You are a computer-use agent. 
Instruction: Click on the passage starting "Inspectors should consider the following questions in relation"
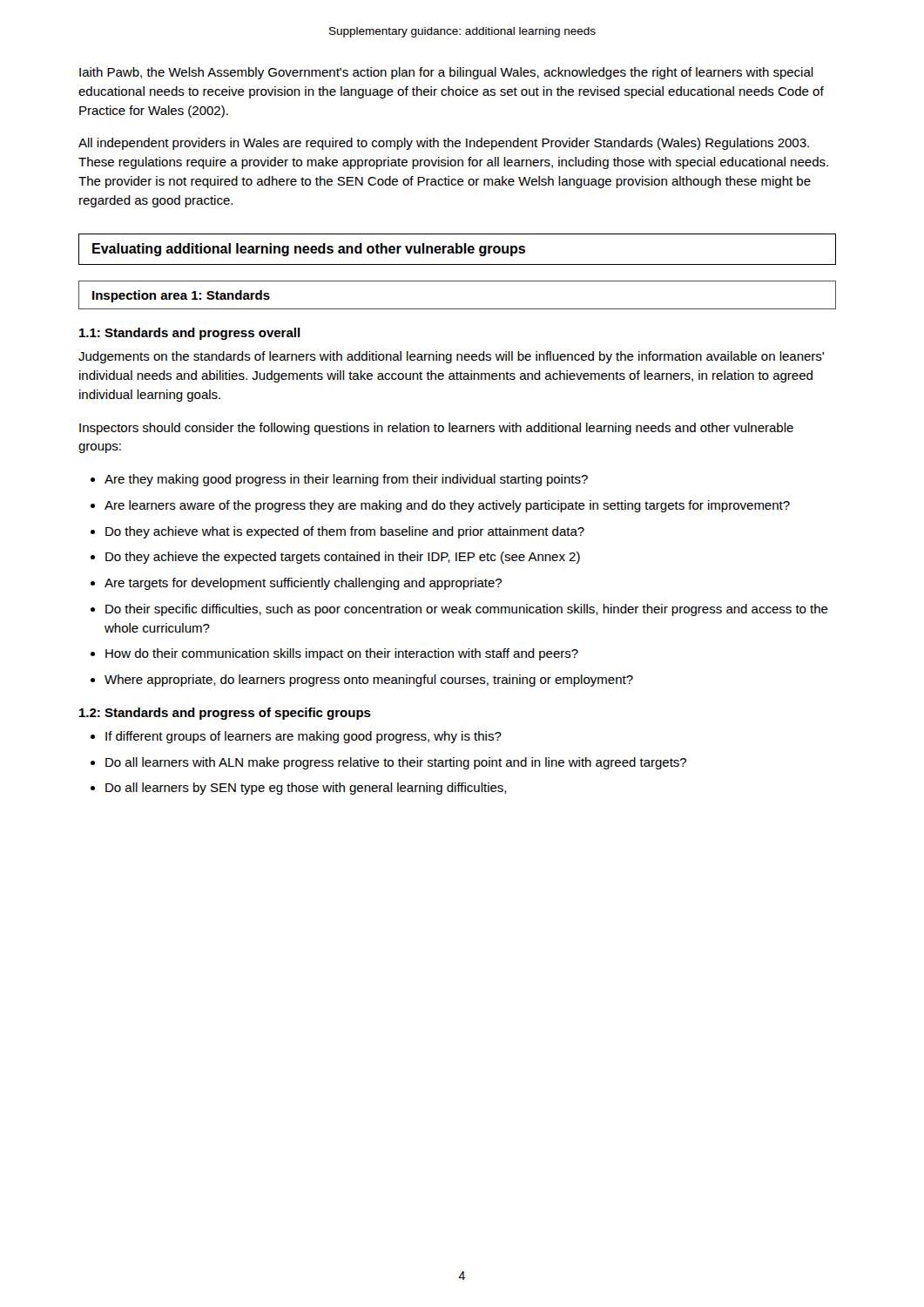click(x=436, y=436)
